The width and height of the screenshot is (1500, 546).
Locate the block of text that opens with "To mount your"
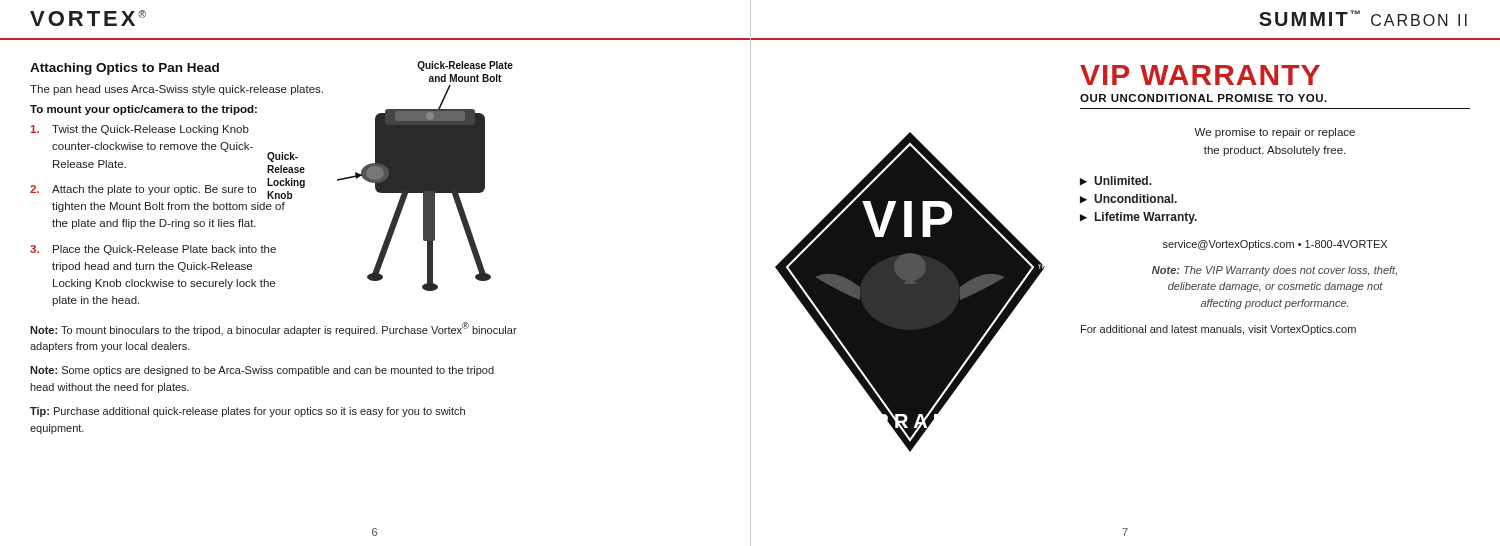coord(144,109)
